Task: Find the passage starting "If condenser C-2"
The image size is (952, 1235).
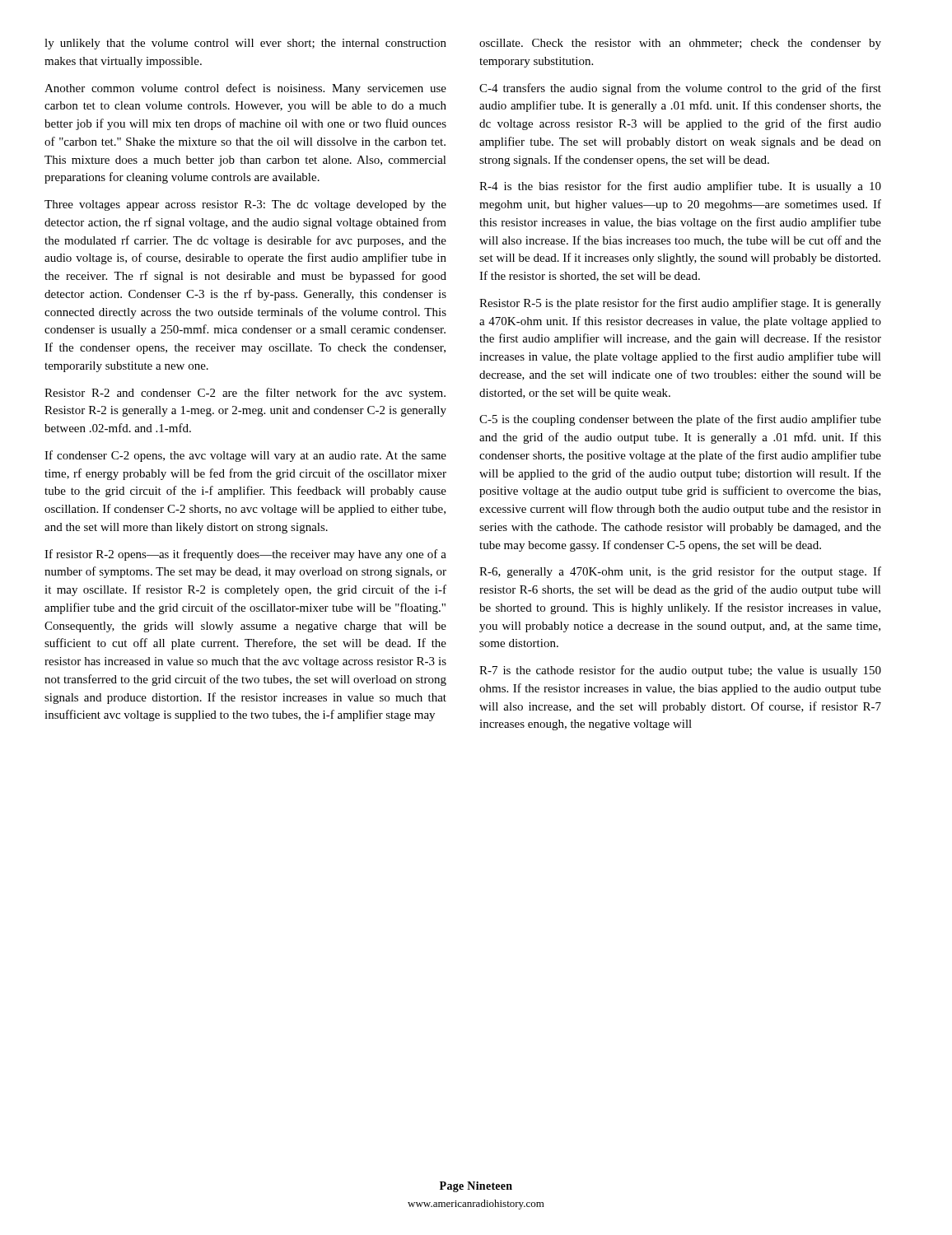Action: coord(245,491)
